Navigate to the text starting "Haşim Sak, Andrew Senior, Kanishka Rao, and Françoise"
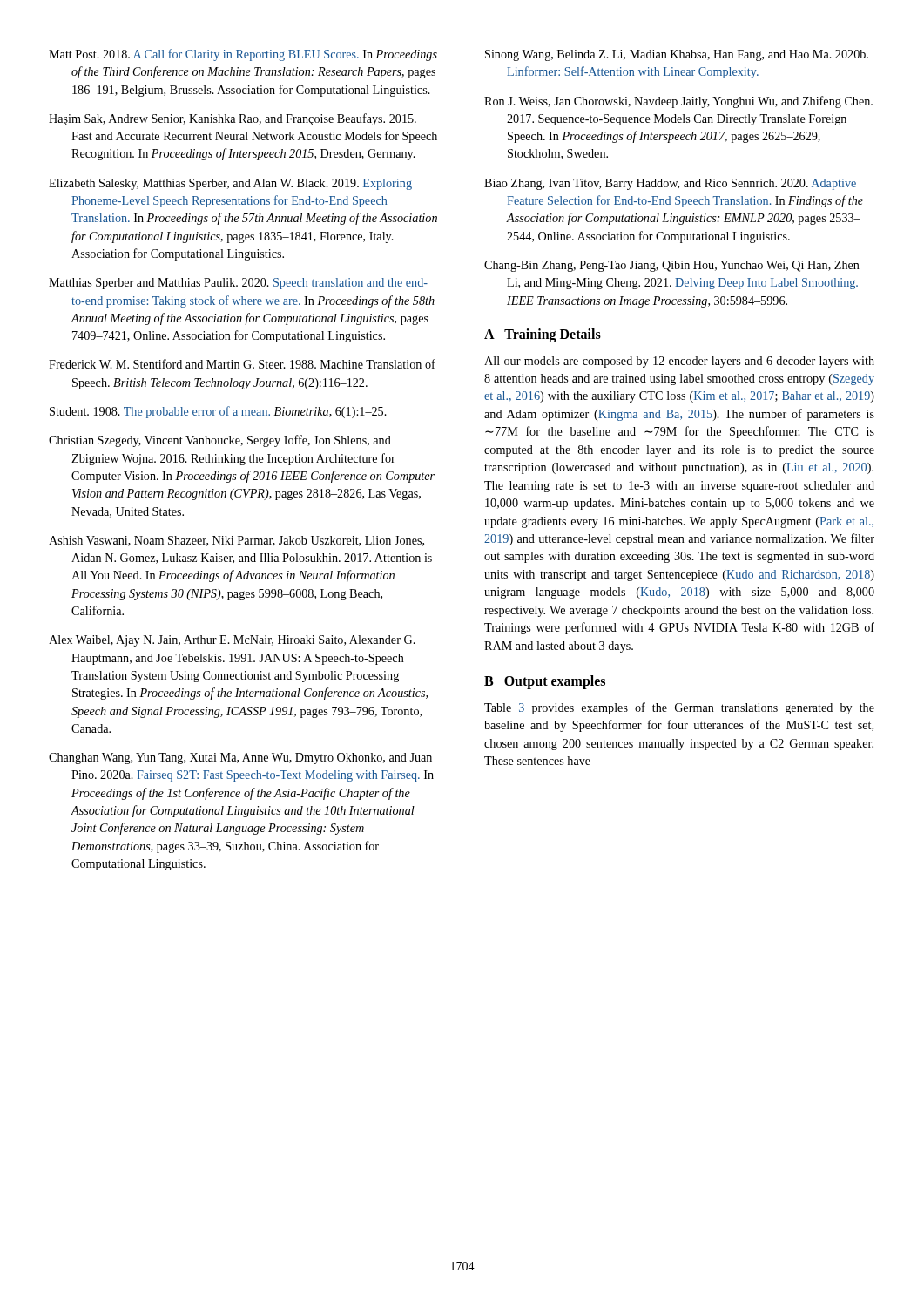 [x=243, y=136]
